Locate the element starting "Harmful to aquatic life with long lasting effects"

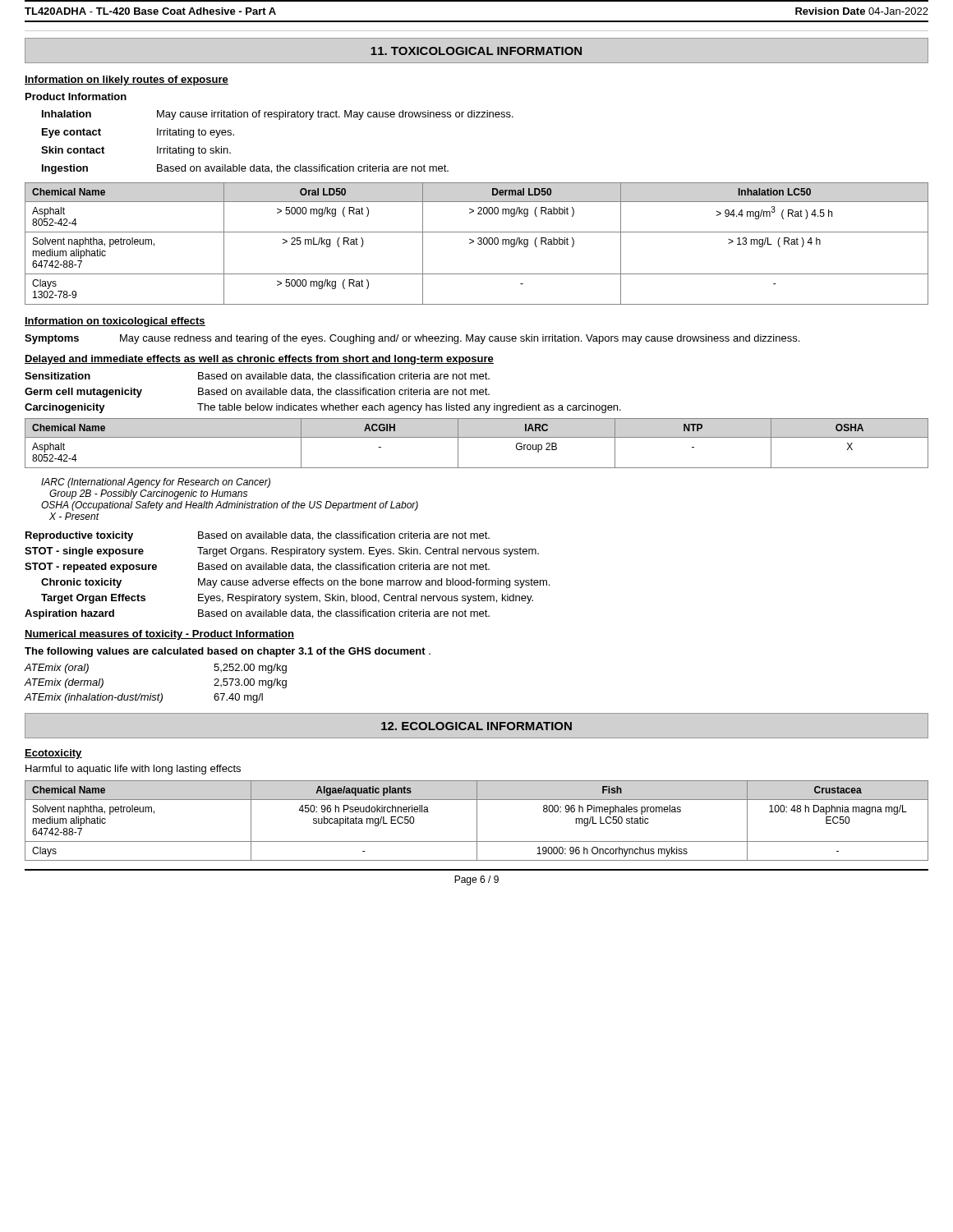(133, 768)
